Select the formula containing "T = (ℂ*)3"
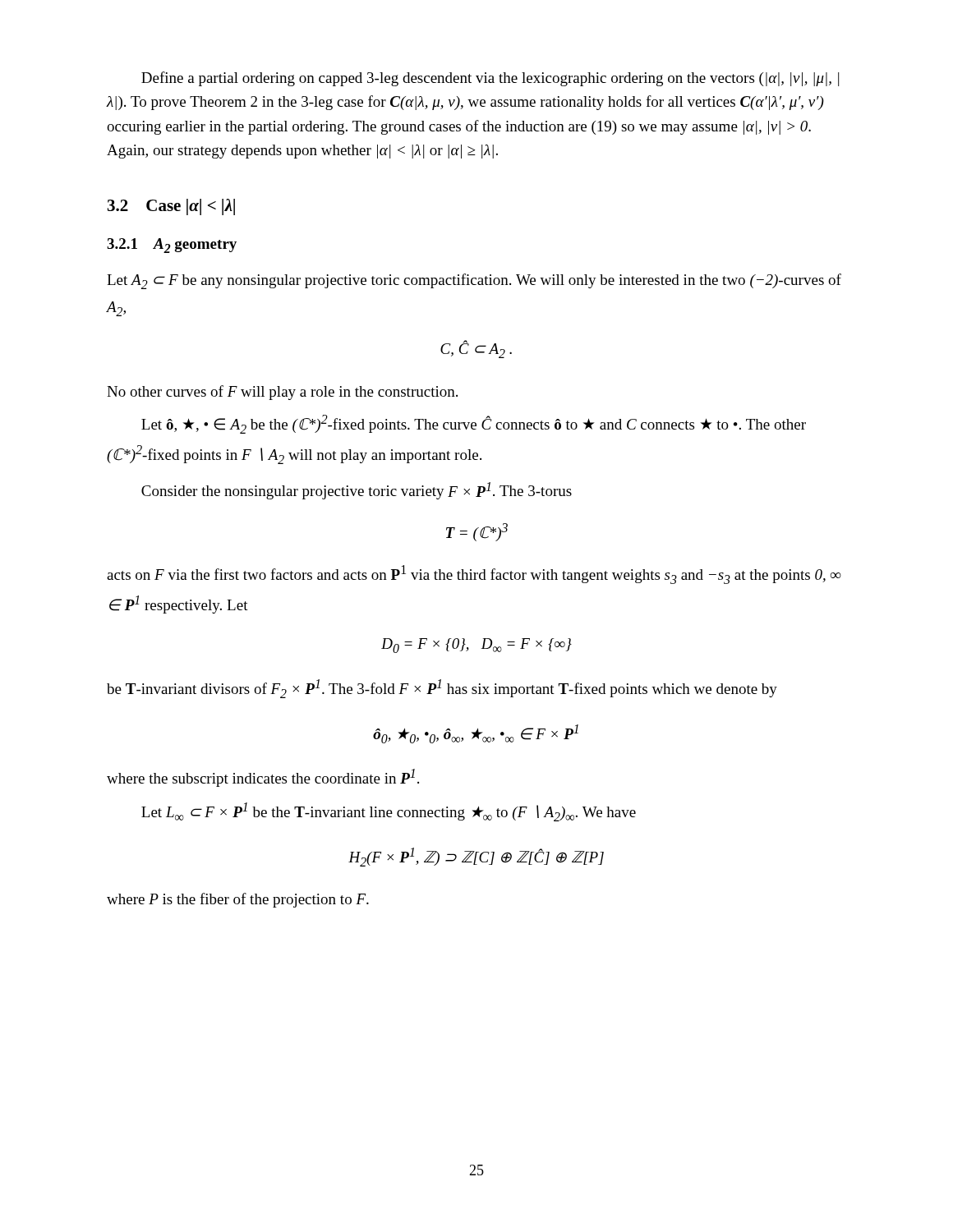This screenshot has width=953, height=1232. tap(476, 531)
